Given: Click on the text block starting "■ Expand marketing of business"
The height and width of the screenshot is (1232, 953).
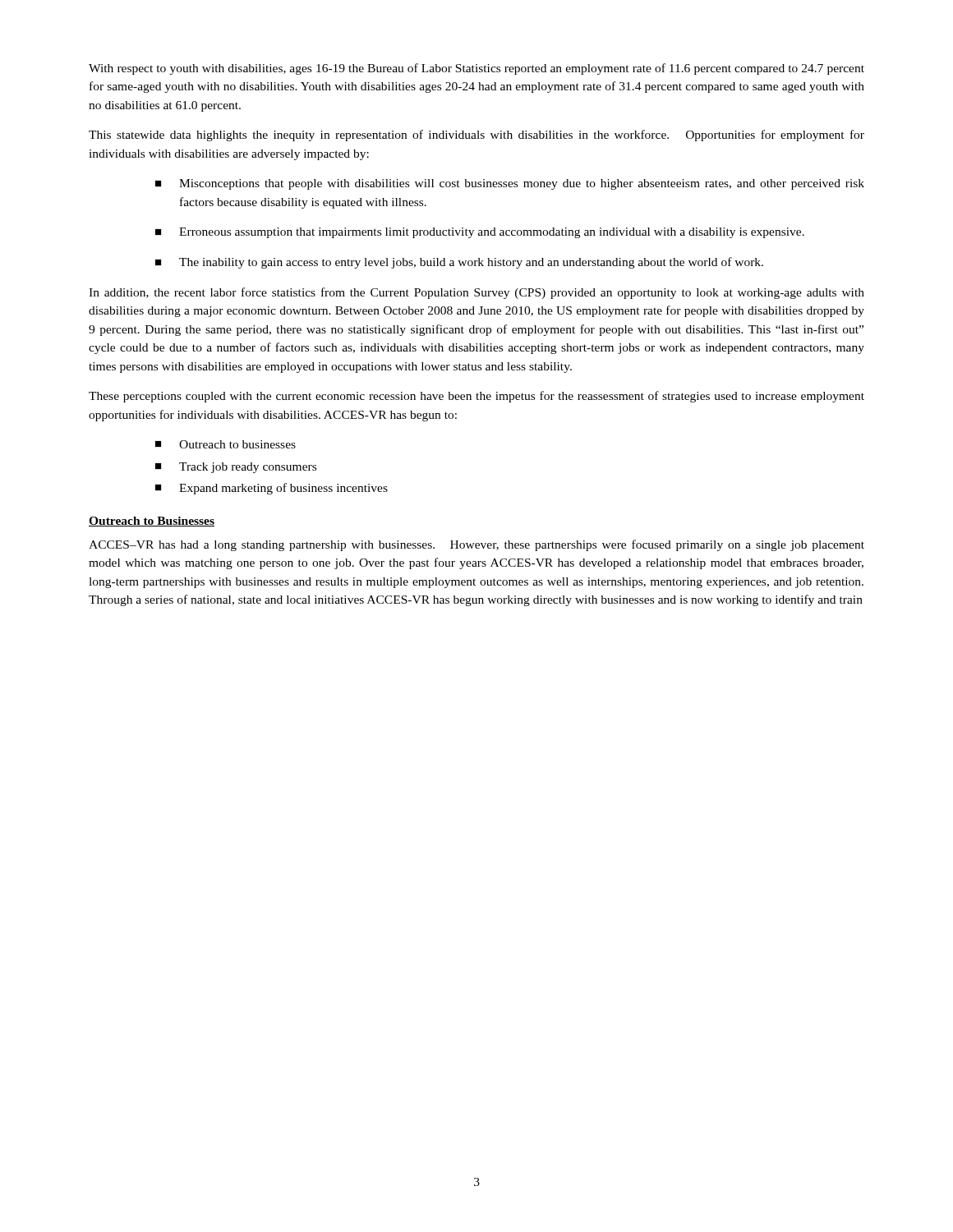Looking at the screenshot, I should pyautogui.click(x=272, y=489).
